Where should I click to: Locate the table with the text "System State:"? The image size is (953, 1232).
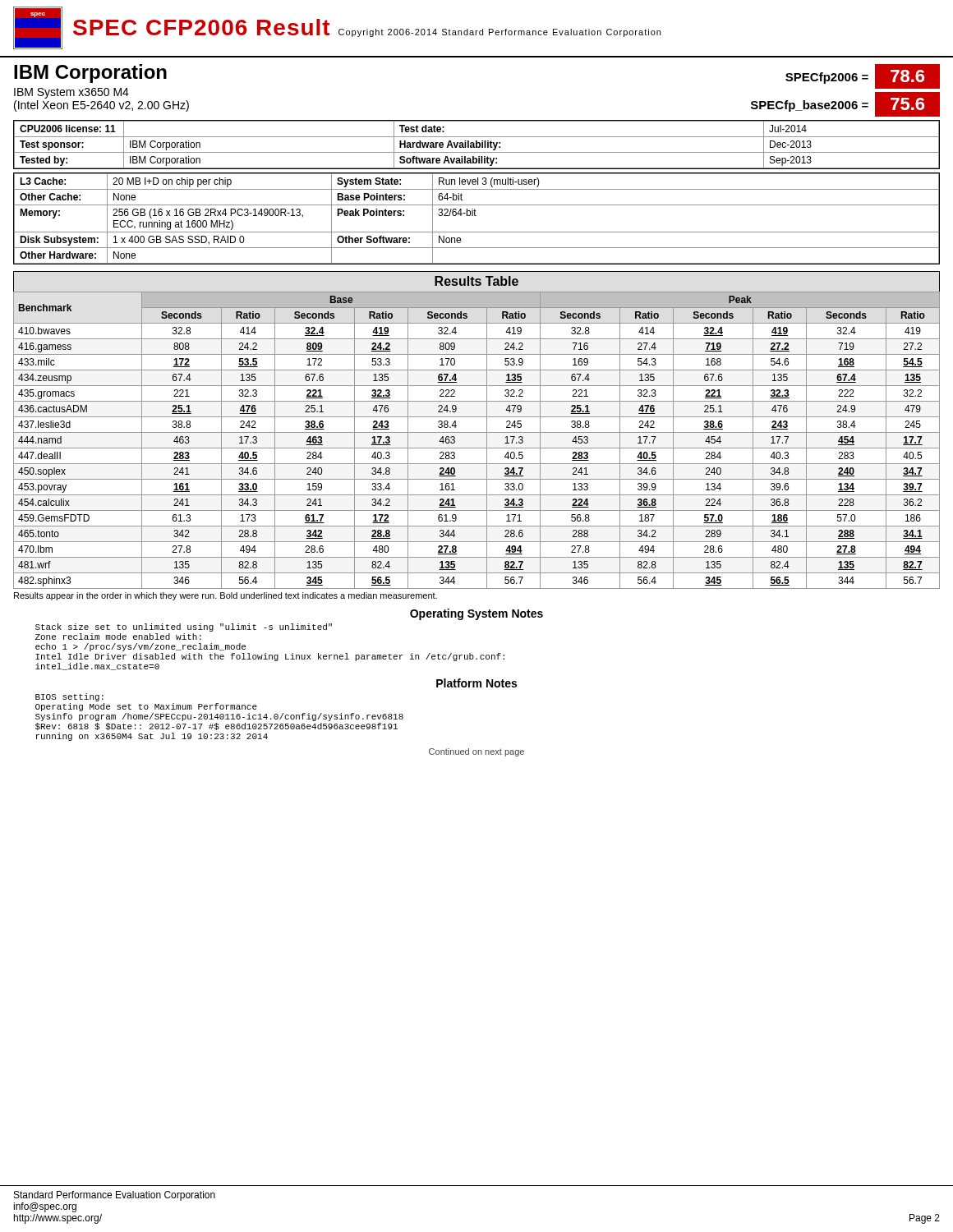(x=476, y=218)
